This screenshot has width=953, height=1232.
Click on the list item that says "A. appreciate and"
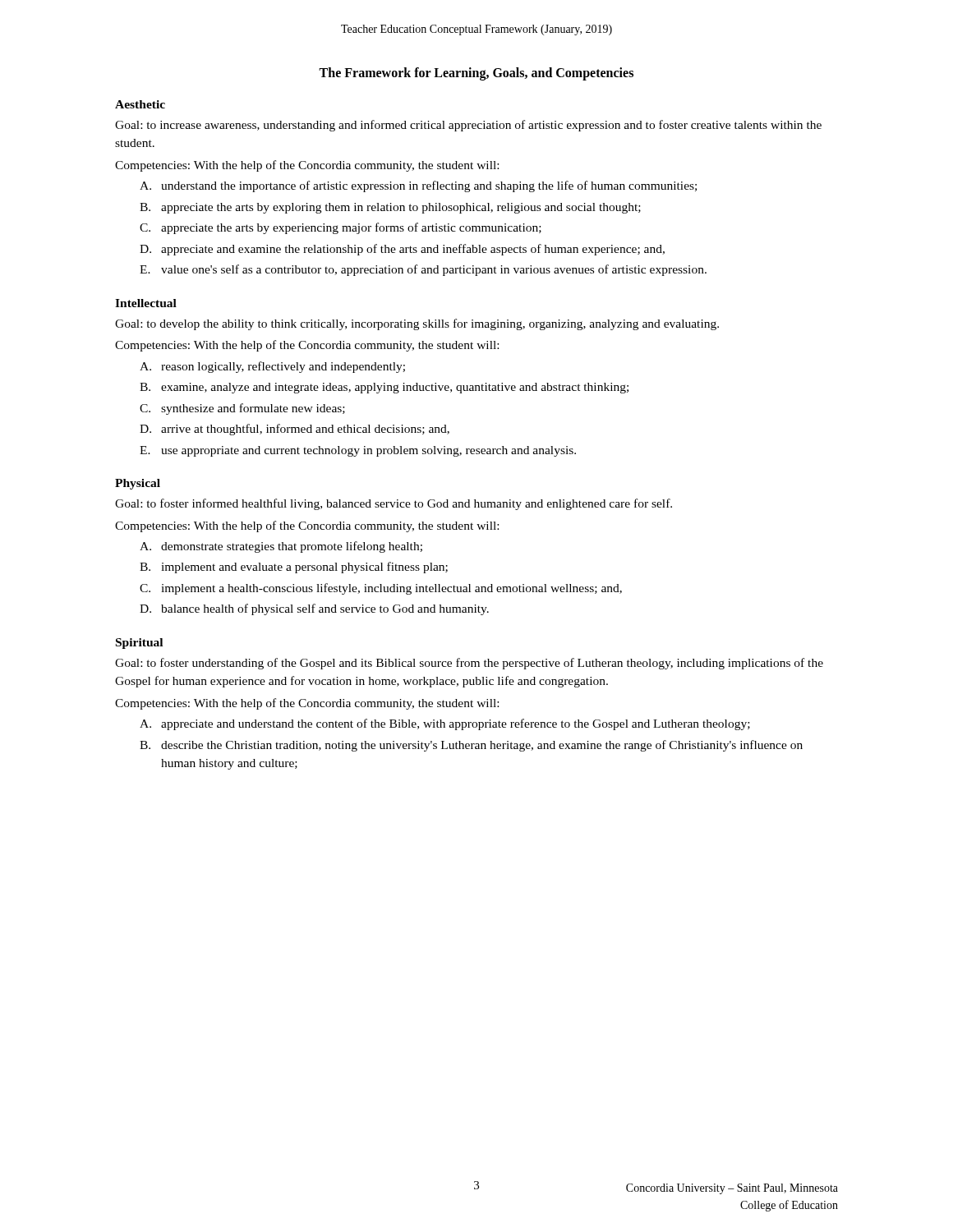[x=445, y=724]
